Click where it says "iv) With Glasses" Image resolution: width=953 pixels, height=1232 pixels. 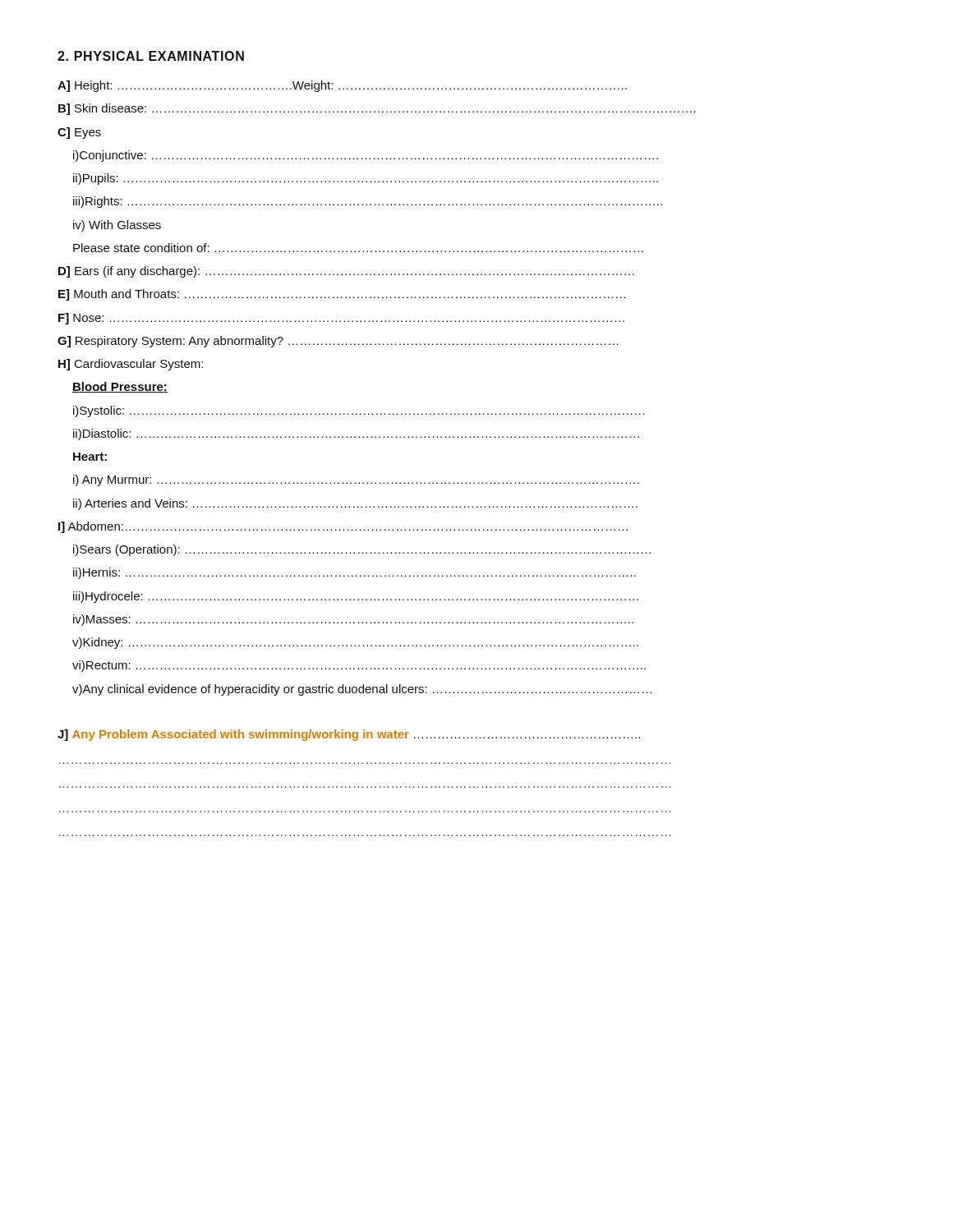117,224
